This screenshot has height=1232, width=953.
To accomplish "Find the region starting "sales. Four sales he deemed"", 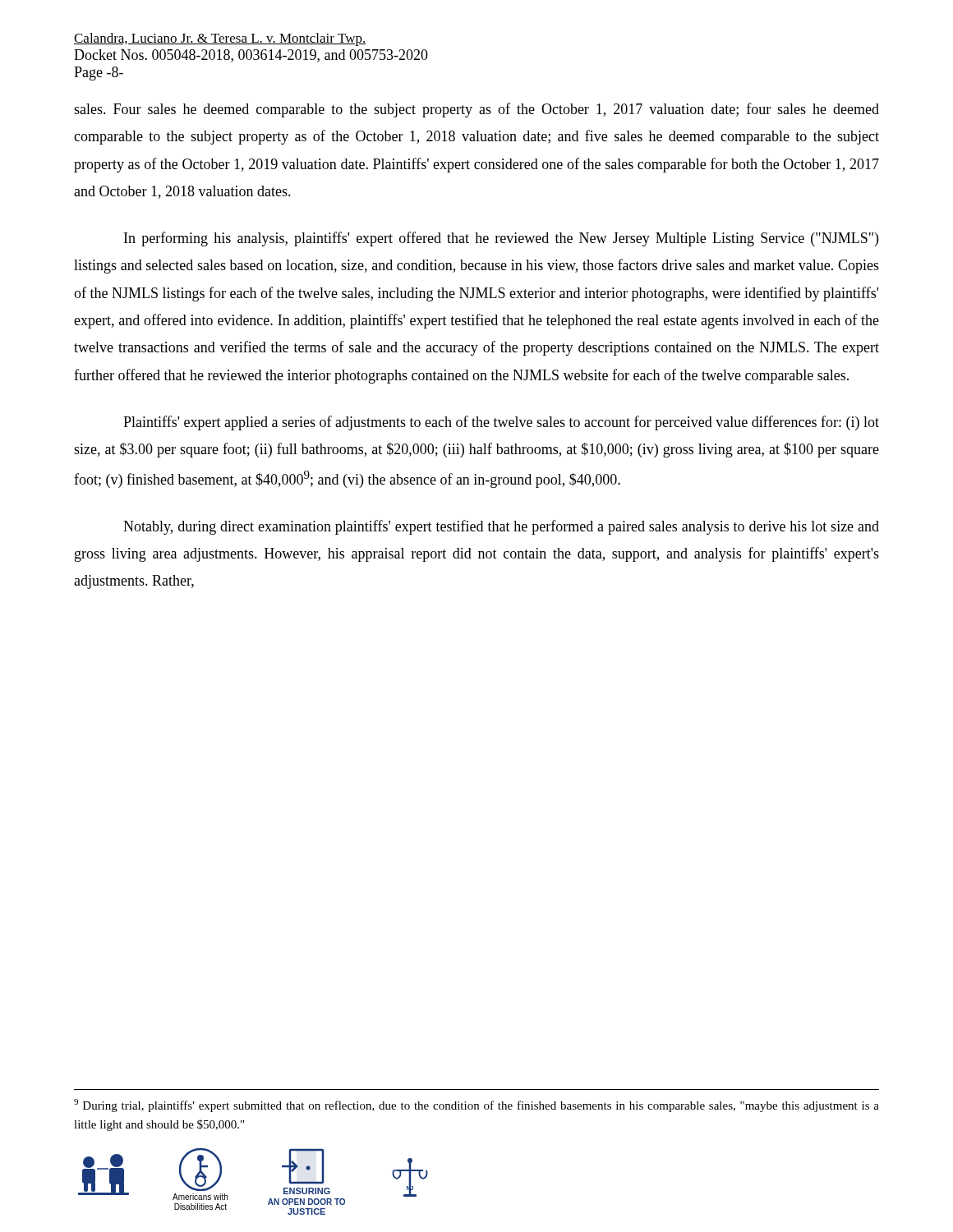I will [x=476, y=150].
